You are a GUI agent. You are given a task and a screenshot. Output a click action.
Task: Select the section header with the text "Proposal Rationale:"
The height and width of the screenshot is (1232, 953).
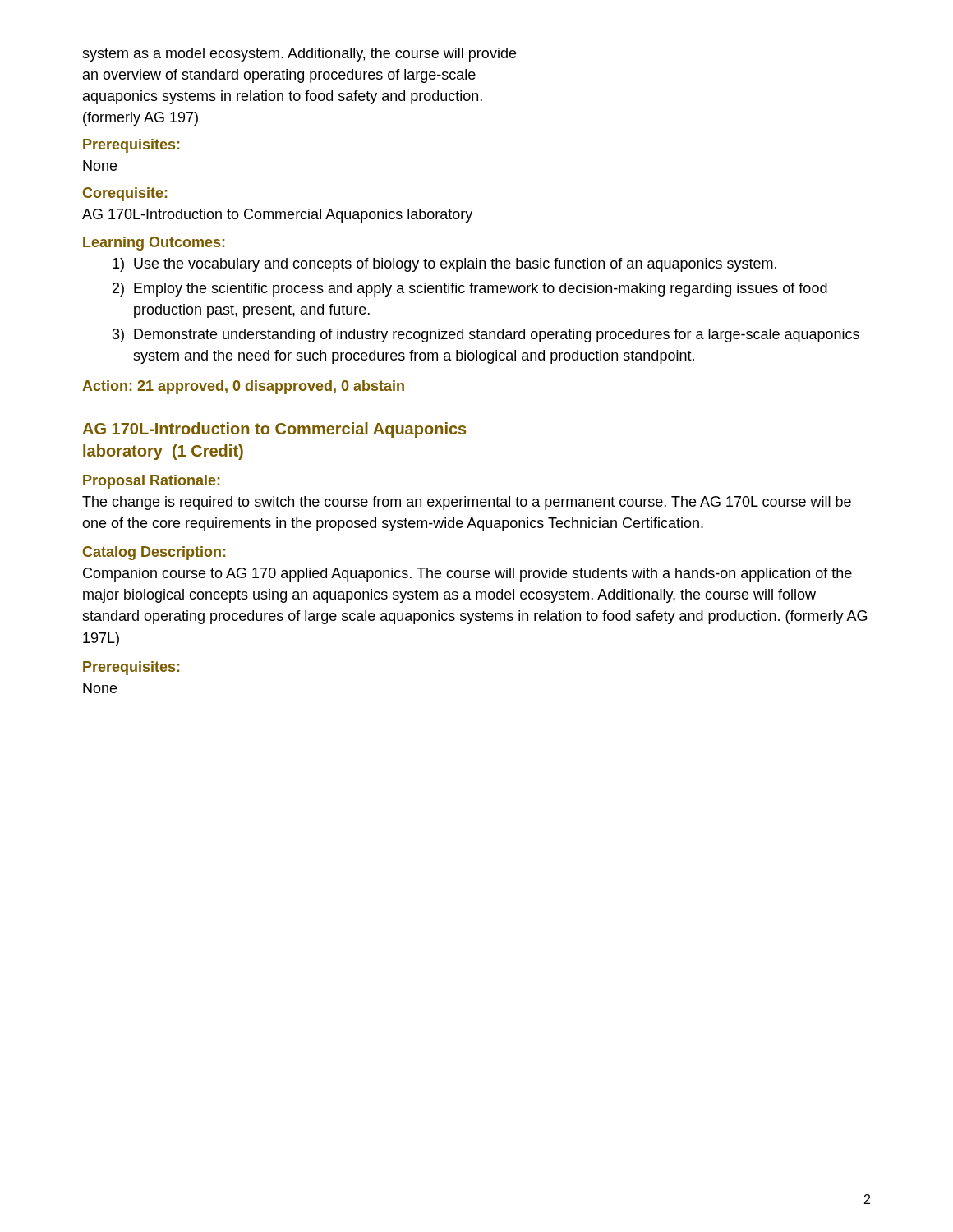[x=152, y=481]
